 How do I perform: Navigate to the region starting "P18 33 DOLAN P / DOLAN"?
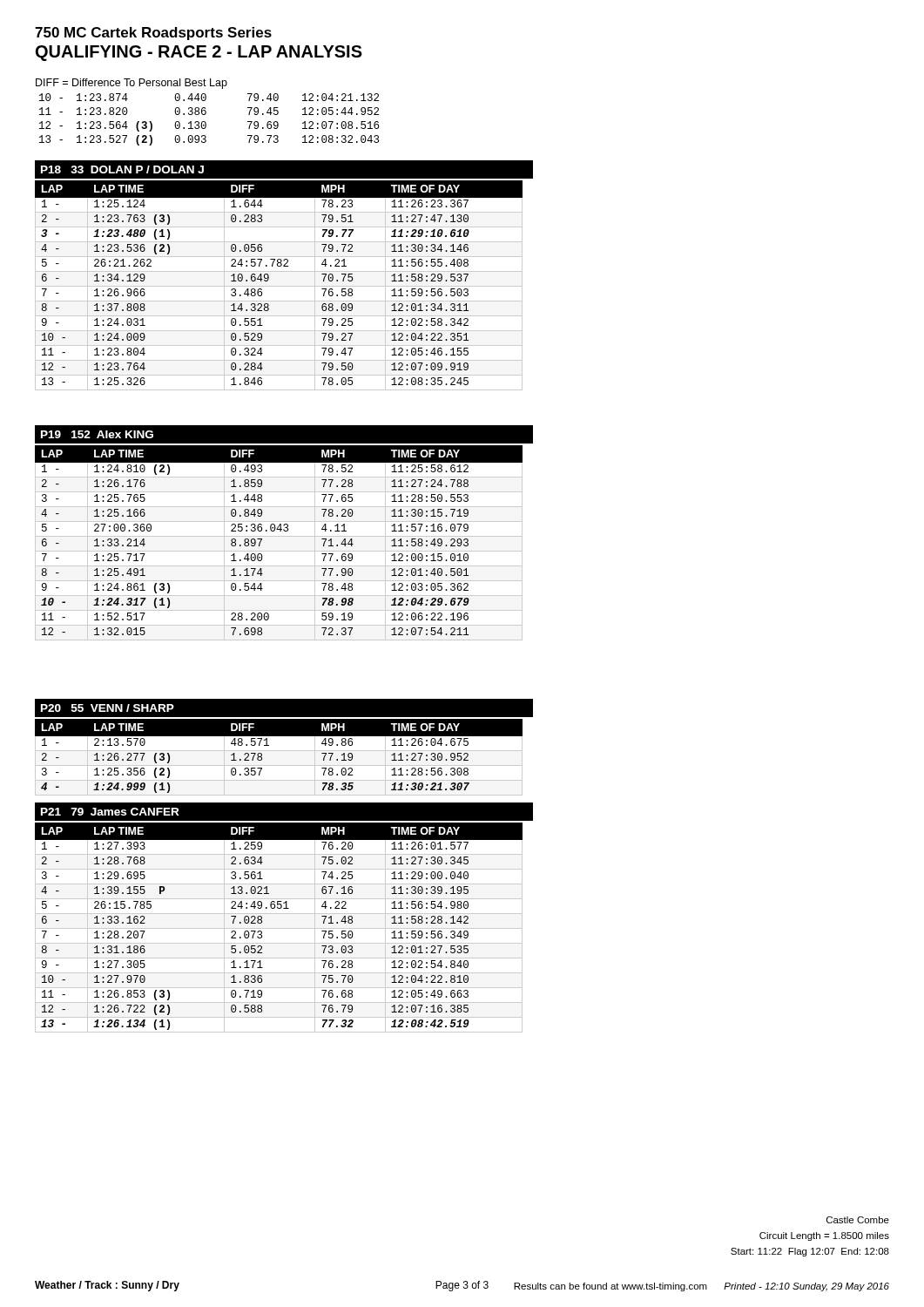(x=122, y=170)
